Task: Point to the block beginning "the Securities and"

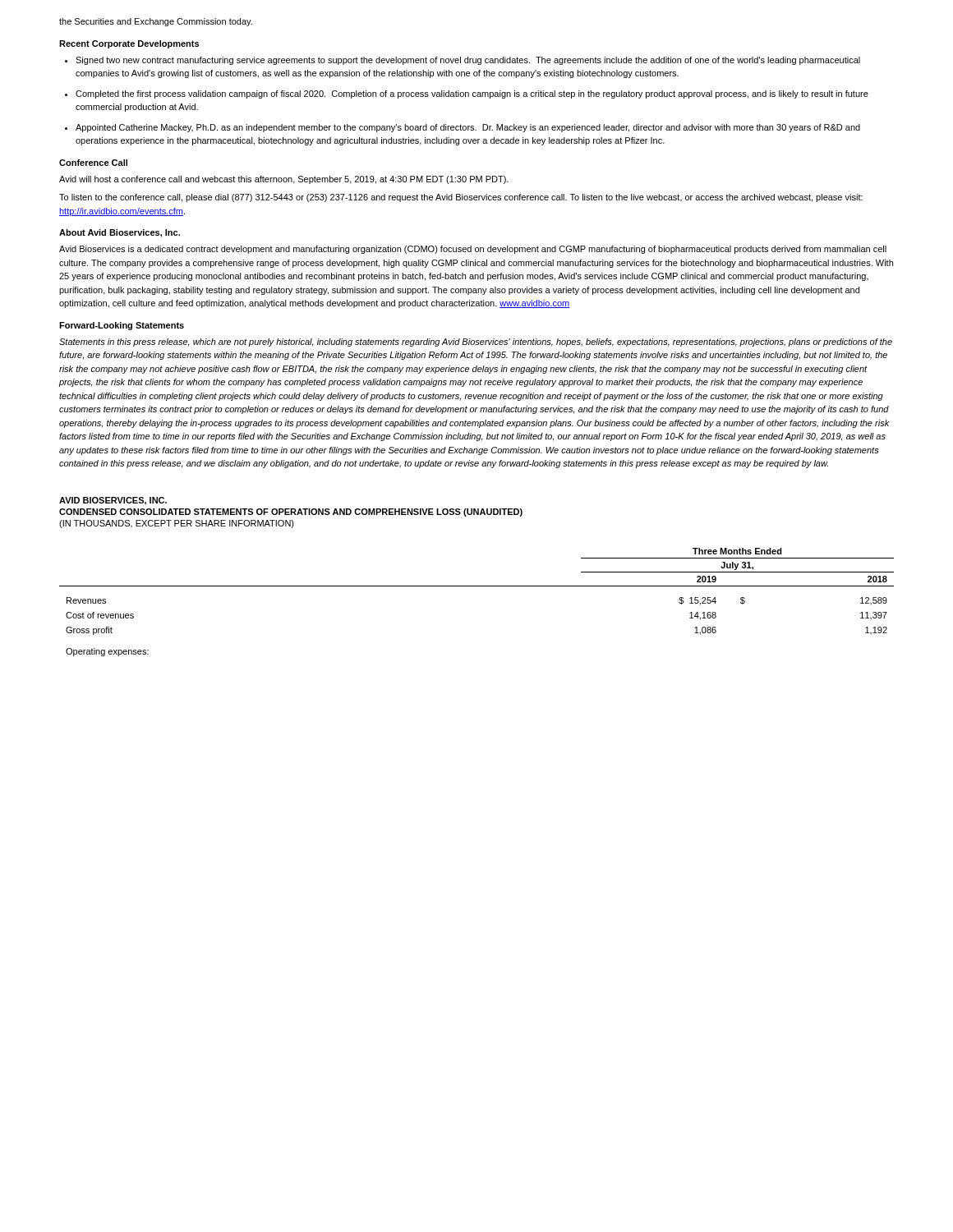Action: [156, 21]
